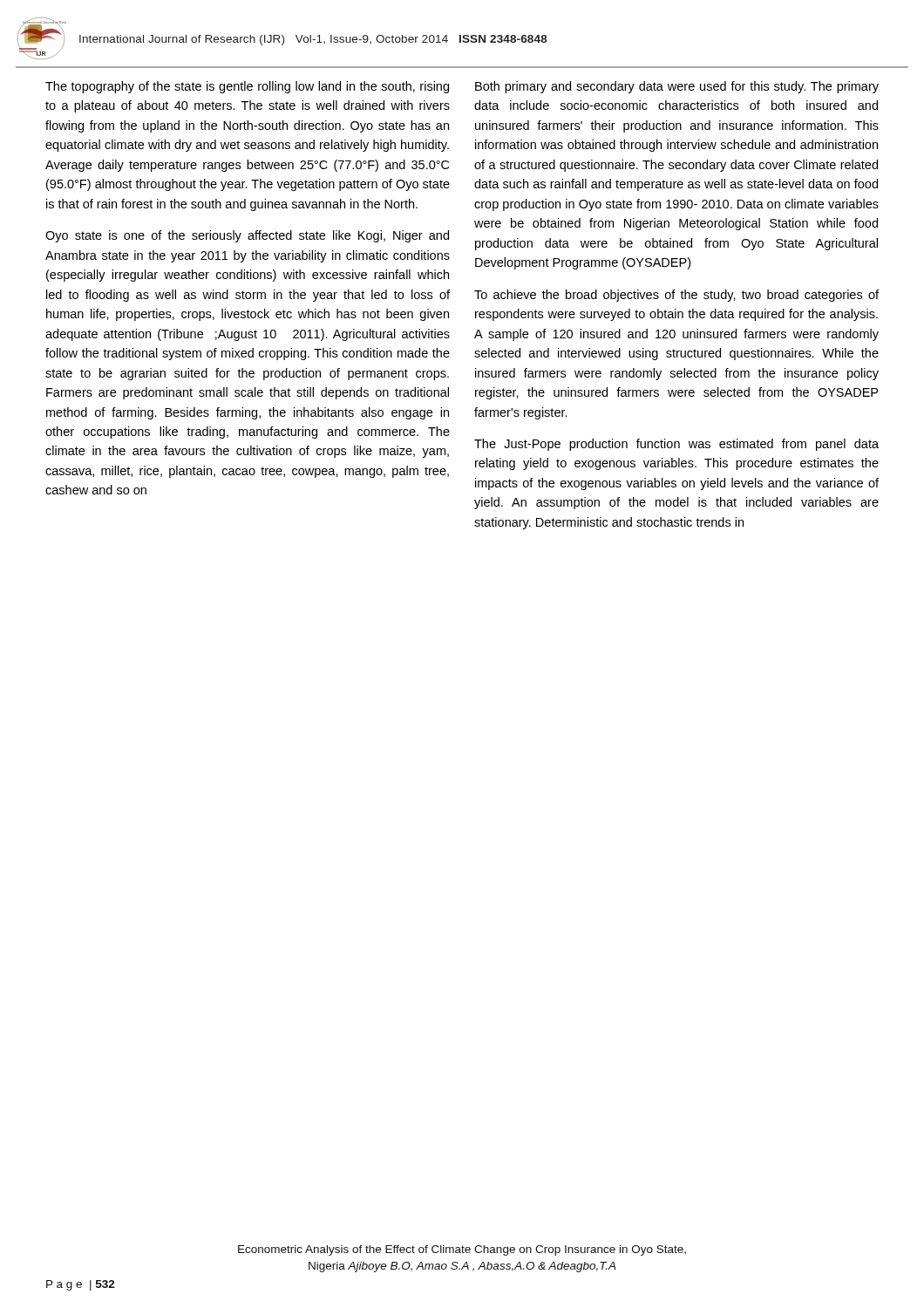Image resolution: width=924 pixels, height=1308 pixels.
Task: Select the text block containing "The Just-Pope production function"
Action: [676, 483]
